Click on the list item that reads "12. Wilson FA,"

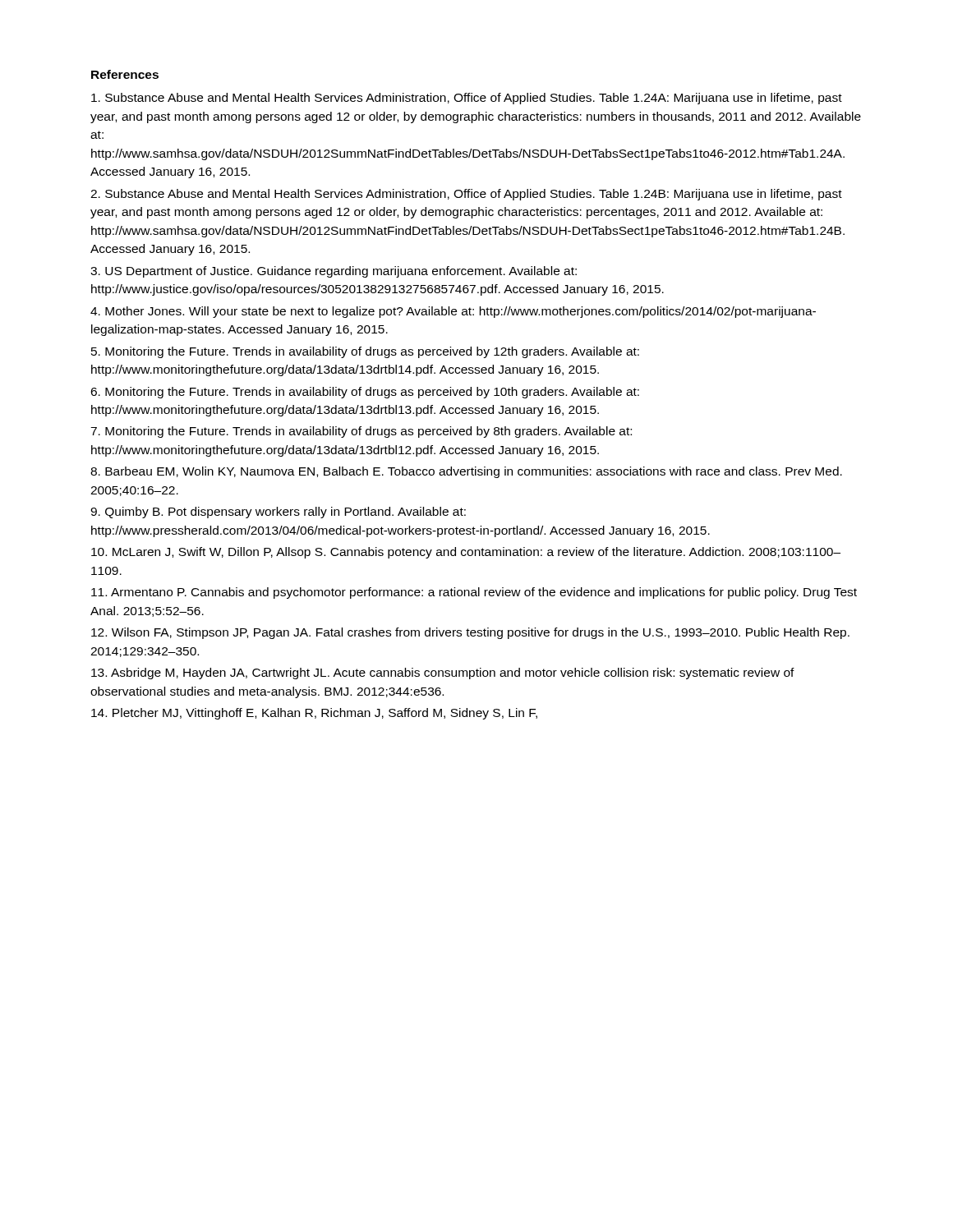[470, 641]
